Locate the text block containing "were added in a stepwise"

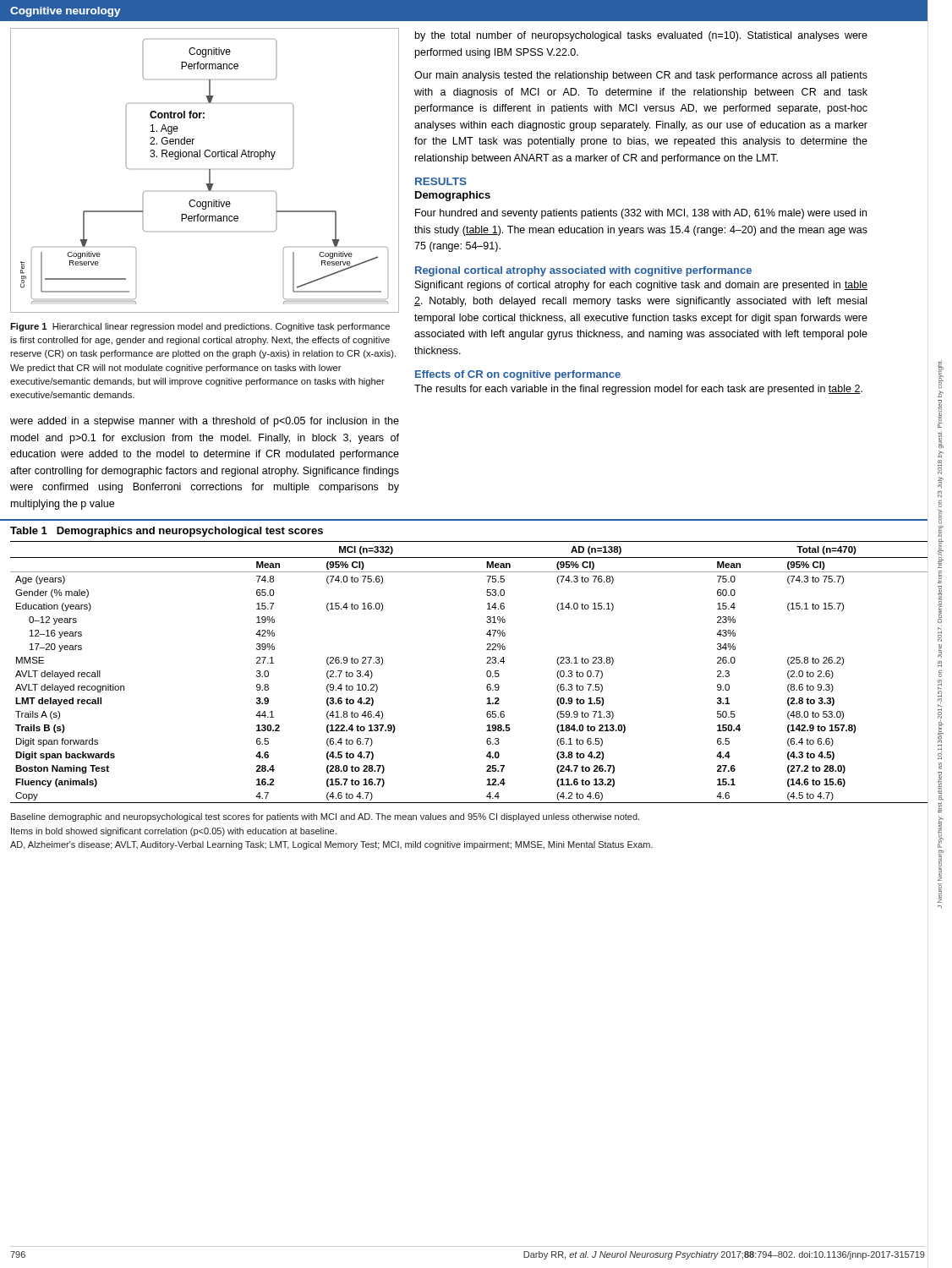coord(205,463)
